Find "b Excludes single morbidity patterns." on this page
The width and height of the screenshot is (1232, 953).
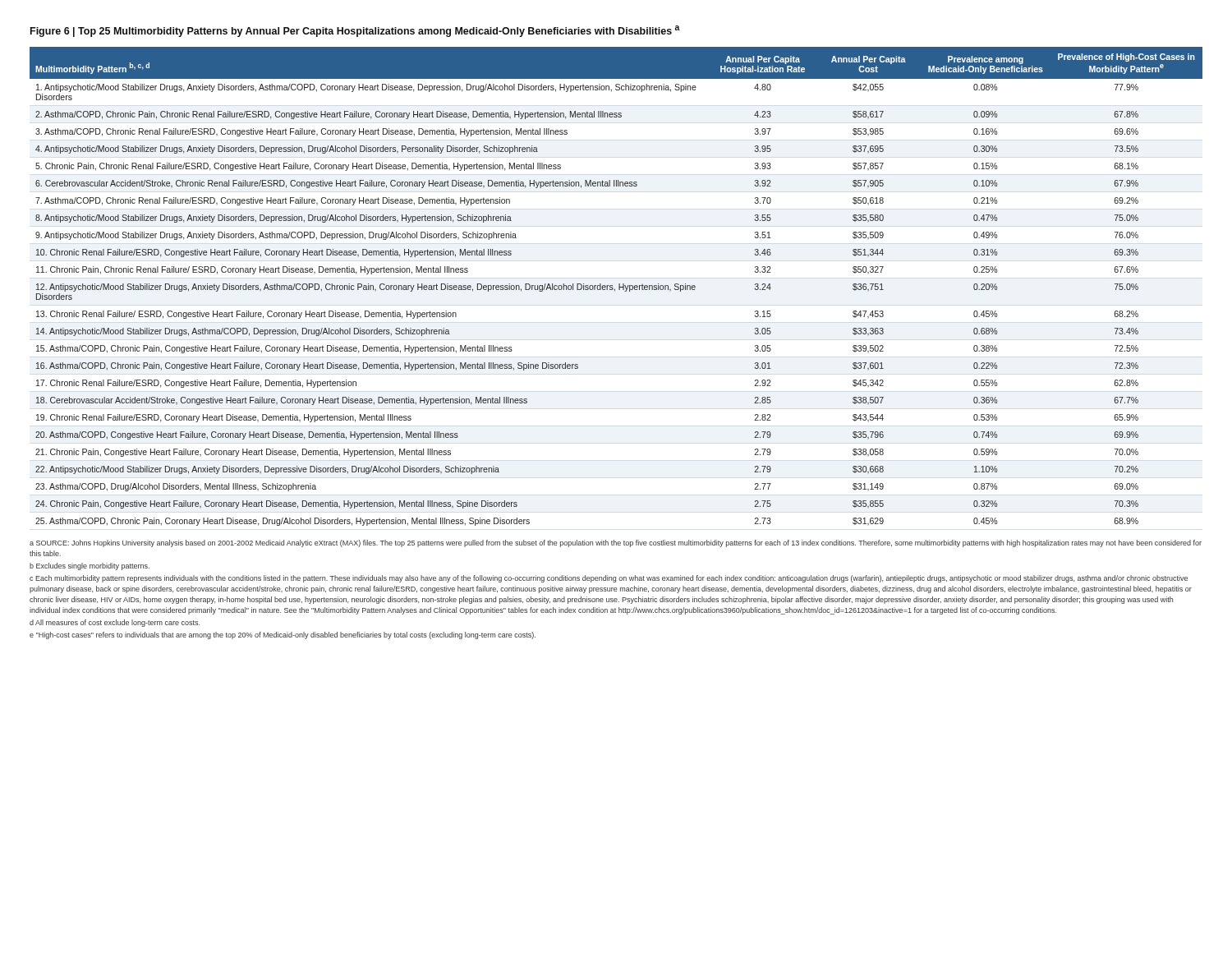616,566
